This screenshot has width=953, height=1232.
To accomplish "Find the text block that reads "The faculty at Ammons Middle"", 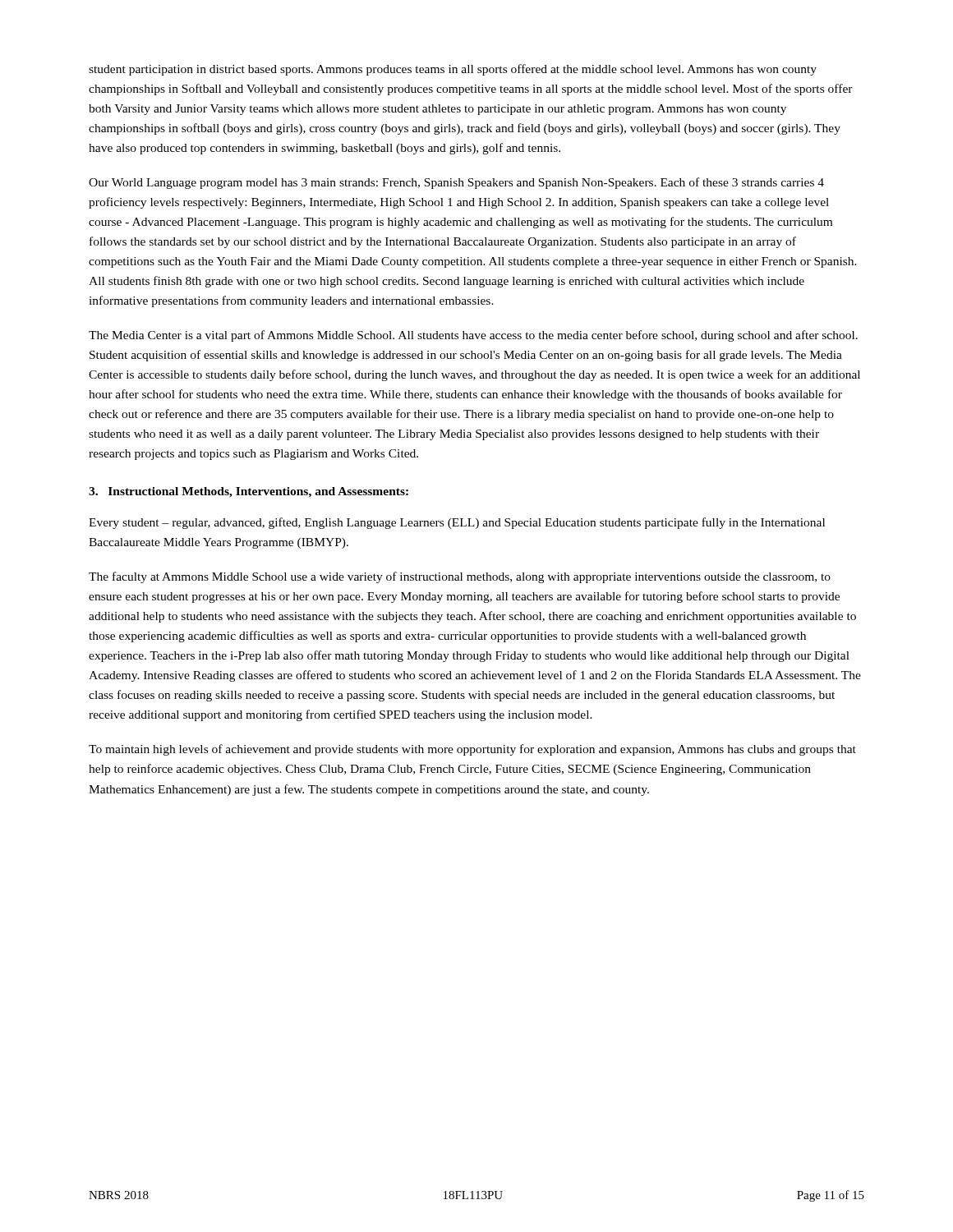I will tap(475, 645).
